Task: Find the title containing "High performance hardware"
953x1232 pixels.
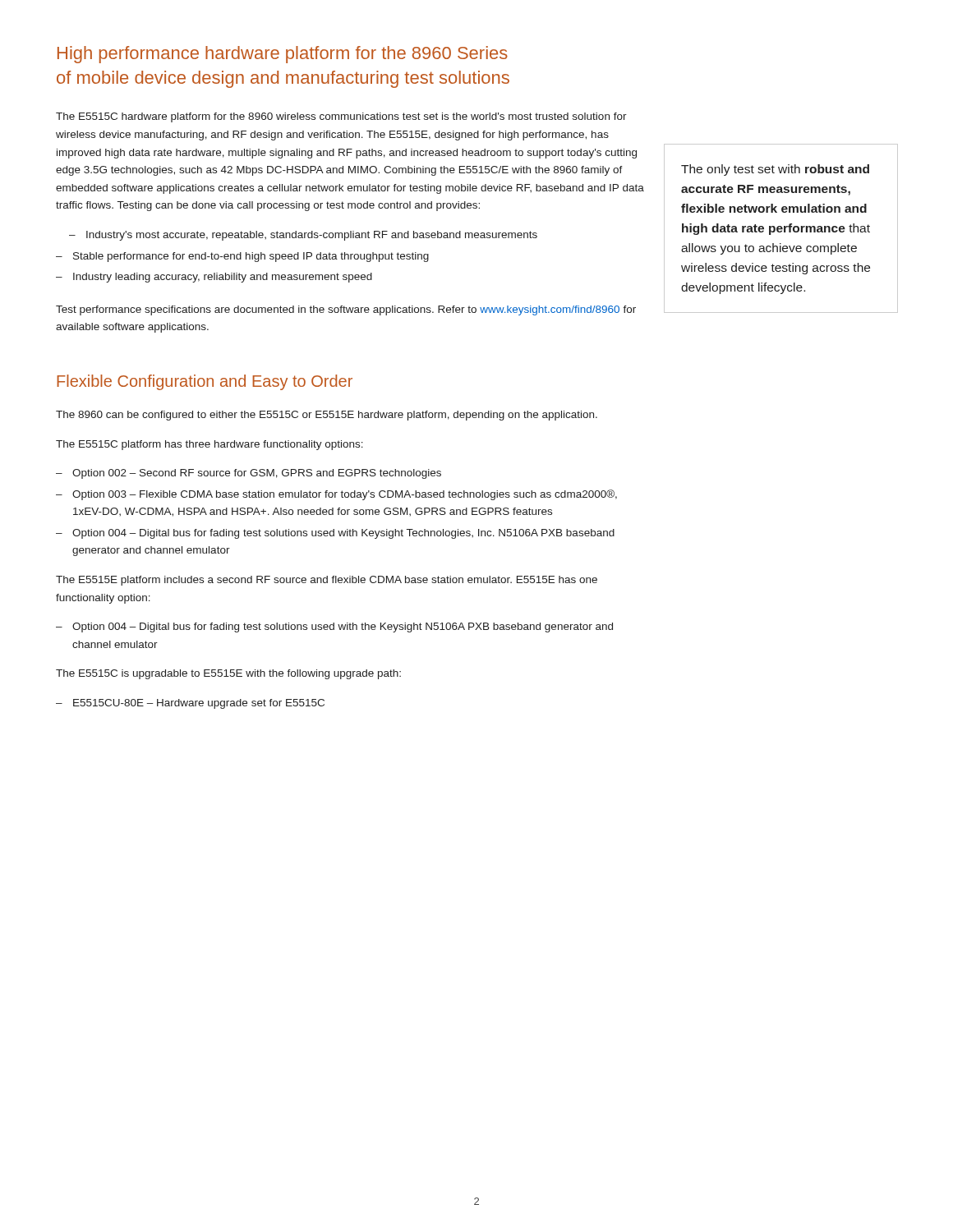Action: click(352, 65)
